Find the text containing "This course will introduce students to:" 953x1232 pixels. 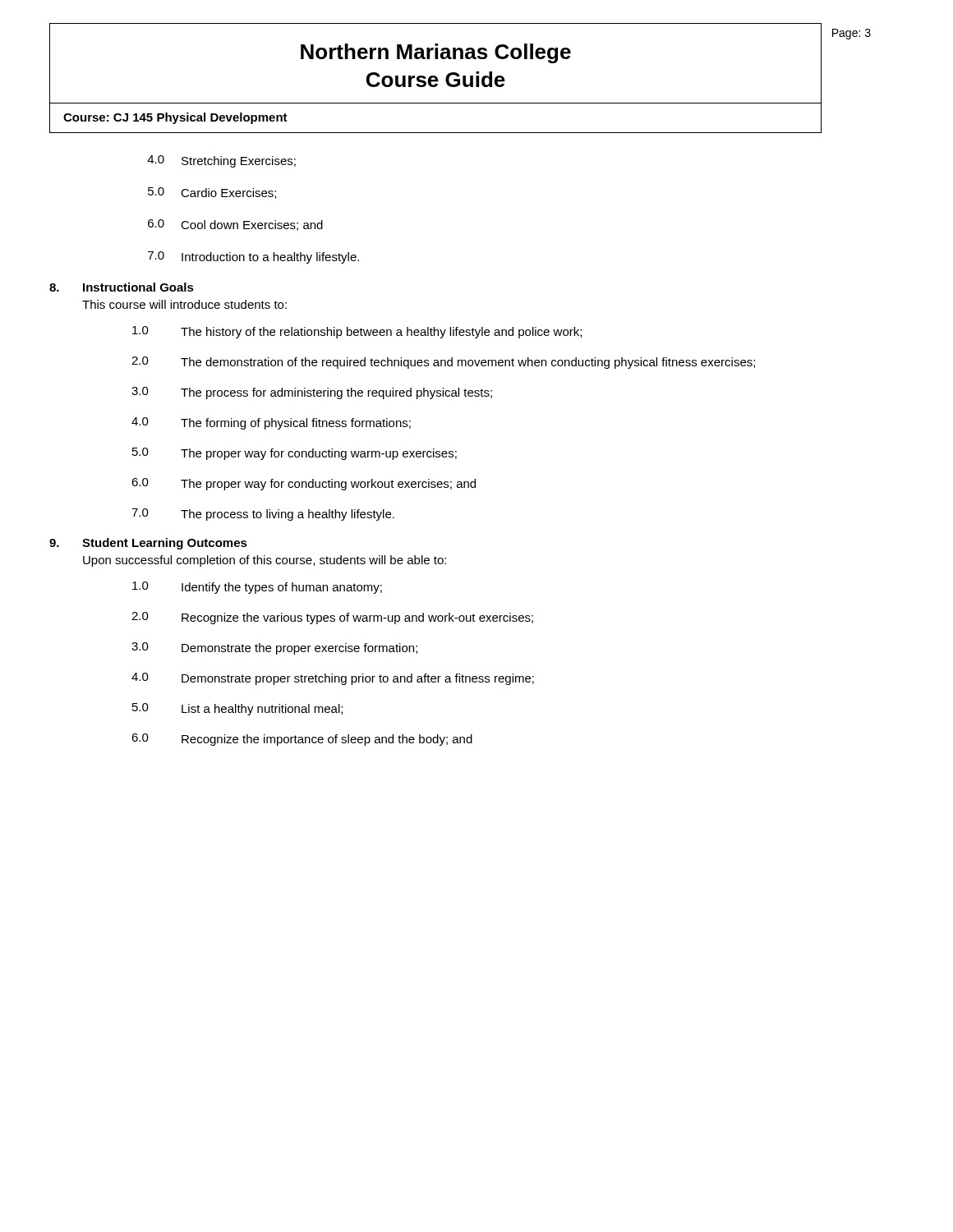point(185,304)
